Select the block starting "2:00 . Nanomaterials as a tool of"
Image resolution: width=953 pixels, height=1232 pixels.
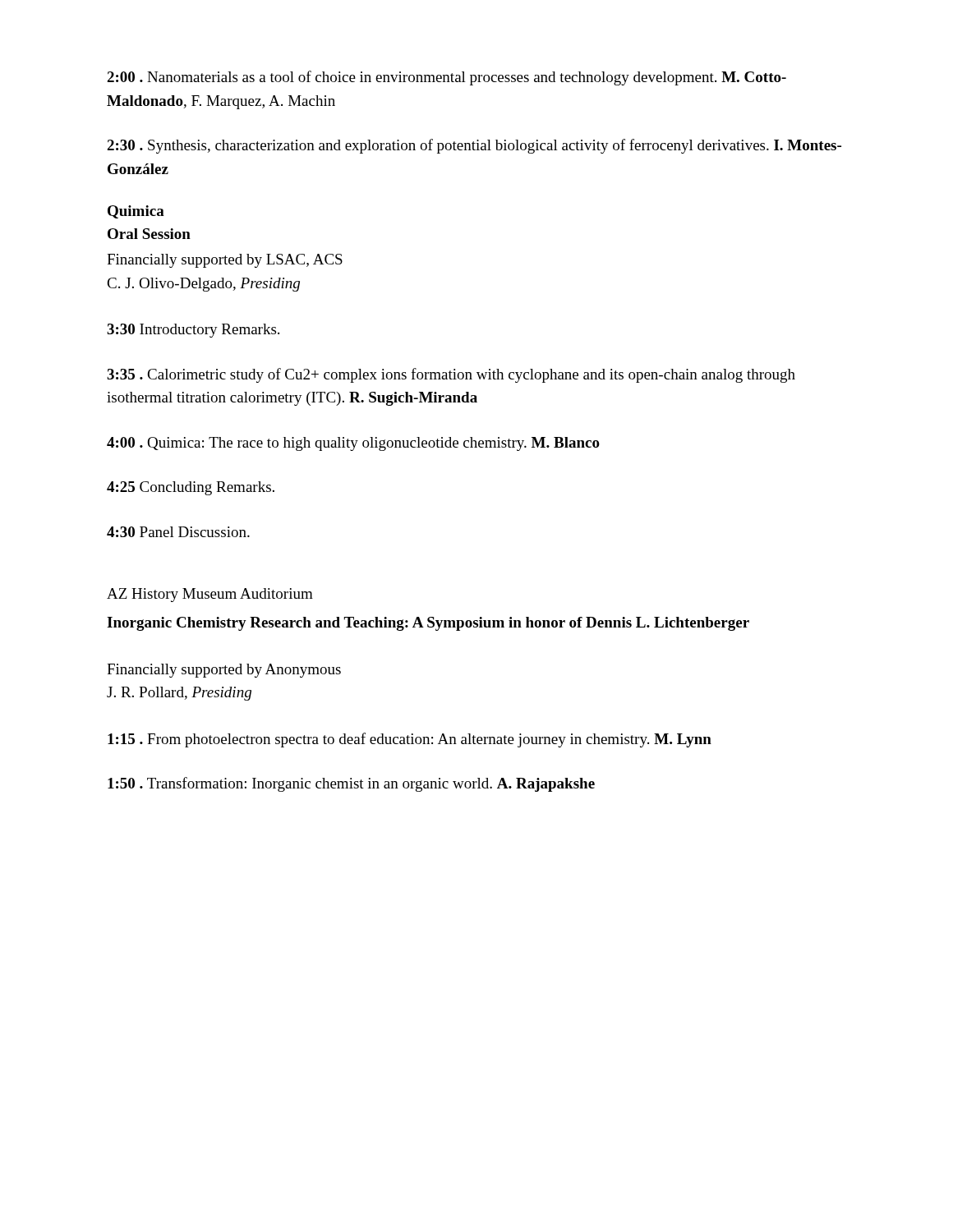point(447,88)
